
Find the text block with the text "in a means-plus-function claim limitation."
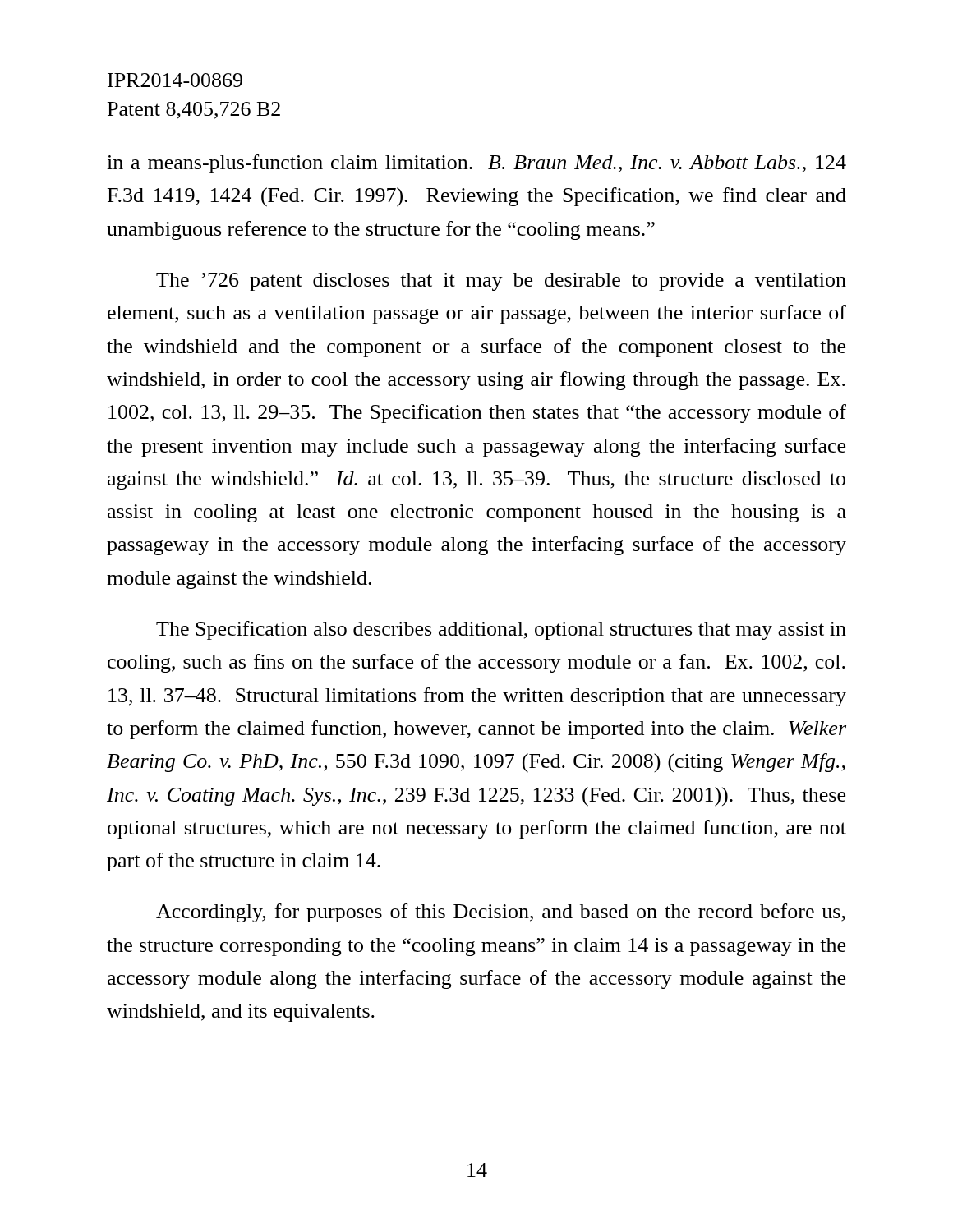(476, 195)
